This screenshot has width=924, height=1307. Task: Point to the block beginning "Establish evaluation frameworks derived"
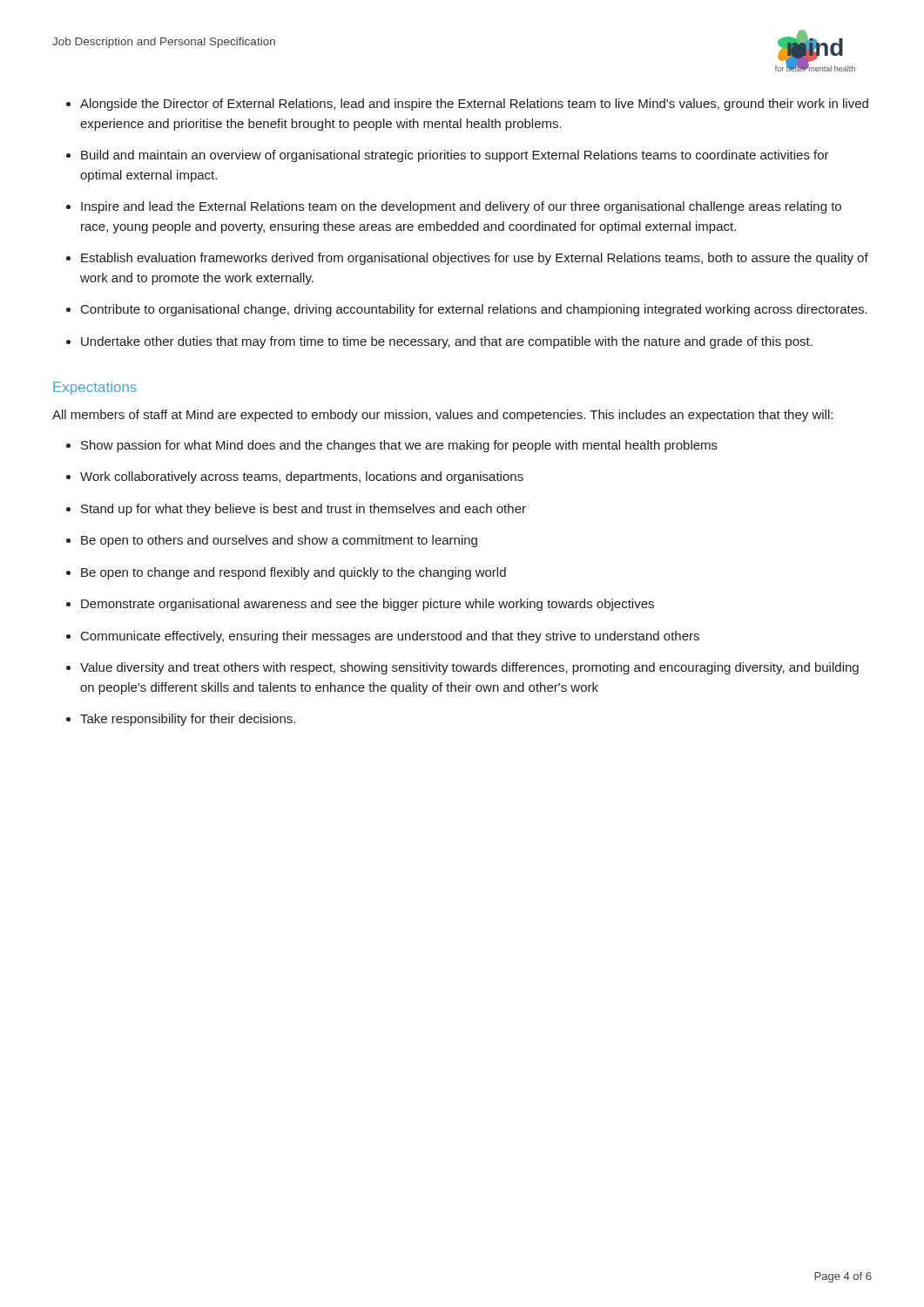(474, 267)
